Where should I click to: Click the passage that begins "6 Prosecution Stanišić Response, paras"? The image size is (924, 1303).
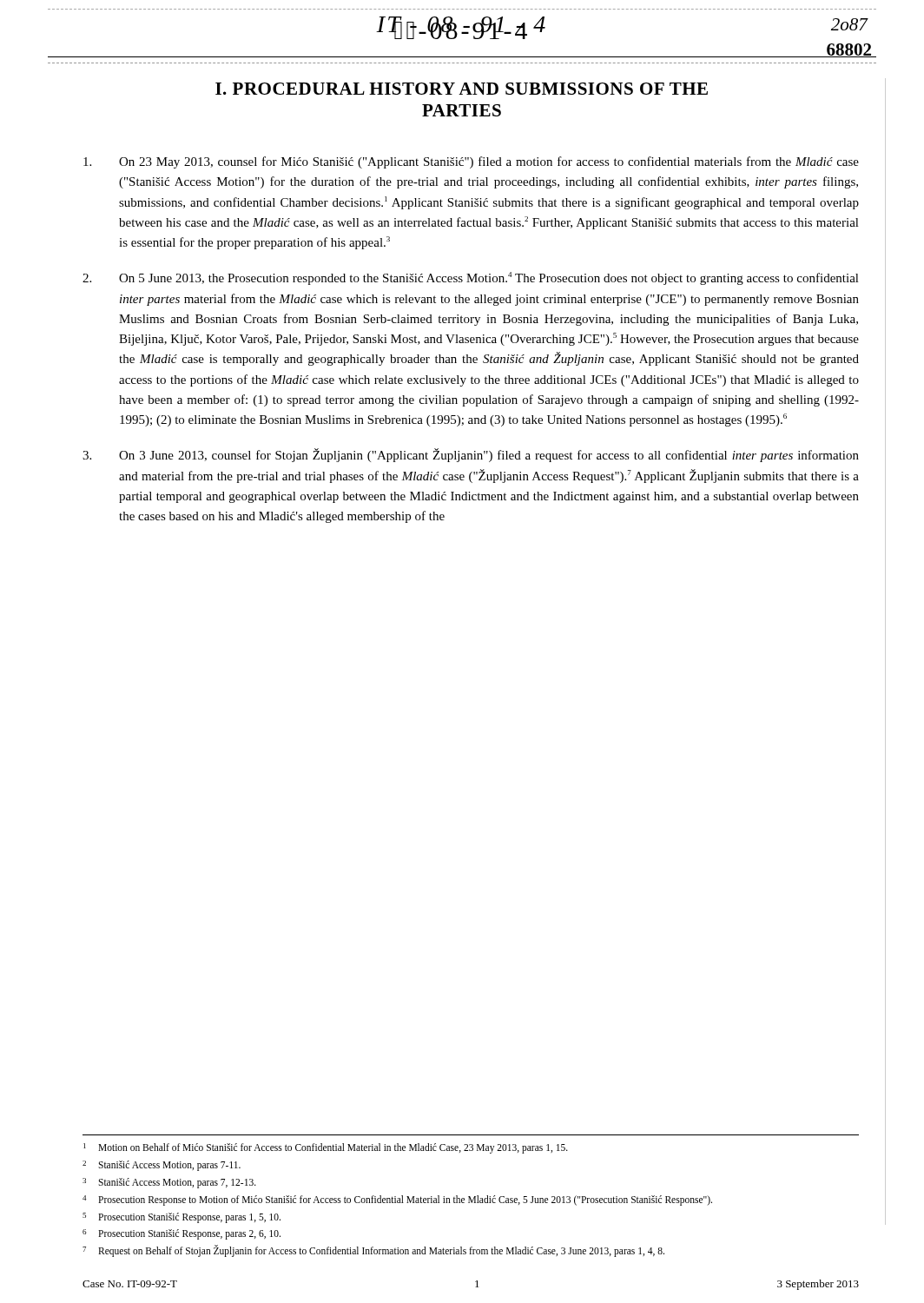click(x=471, y=1235)
